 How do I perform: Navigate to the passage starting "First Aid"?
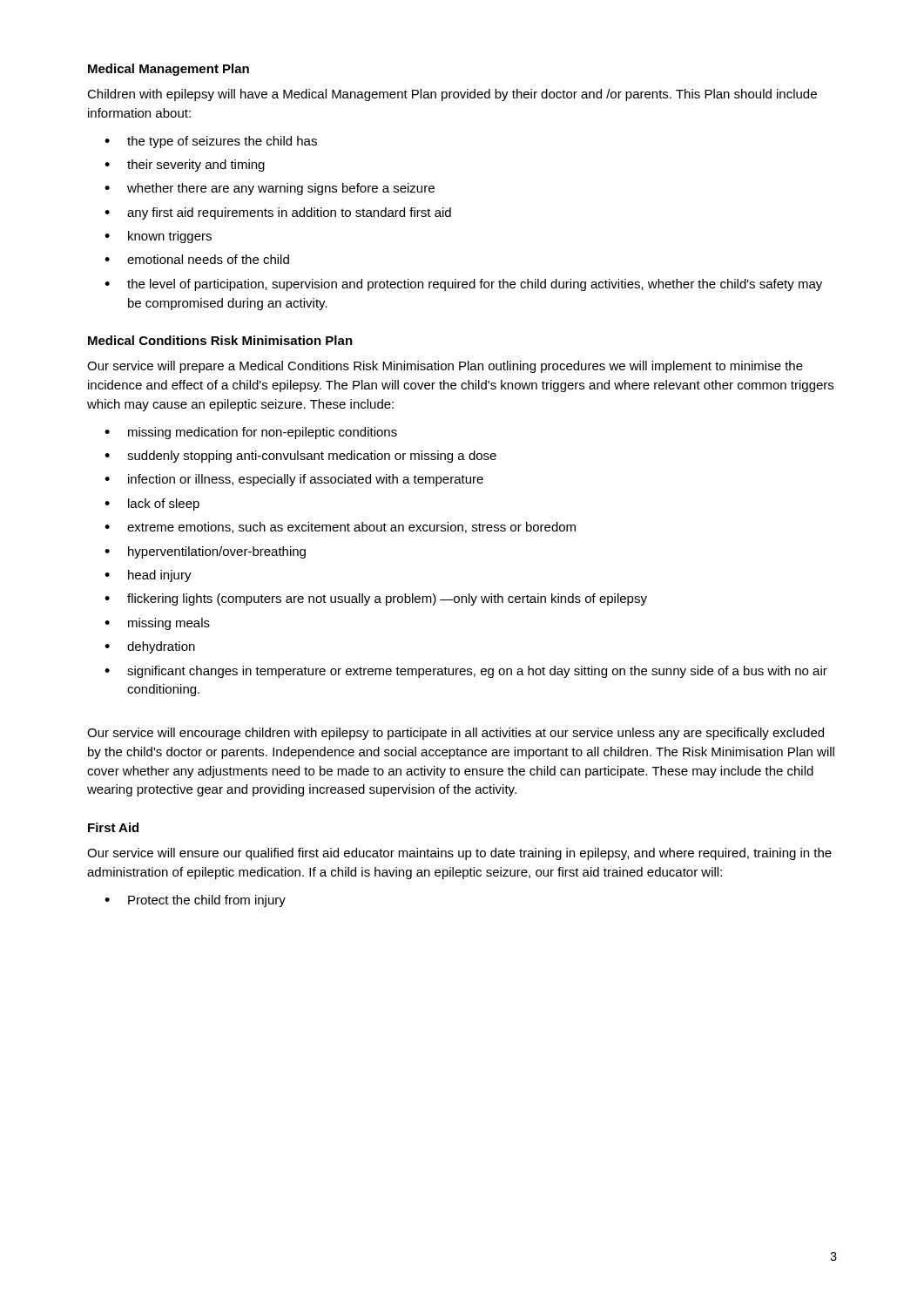113,827
